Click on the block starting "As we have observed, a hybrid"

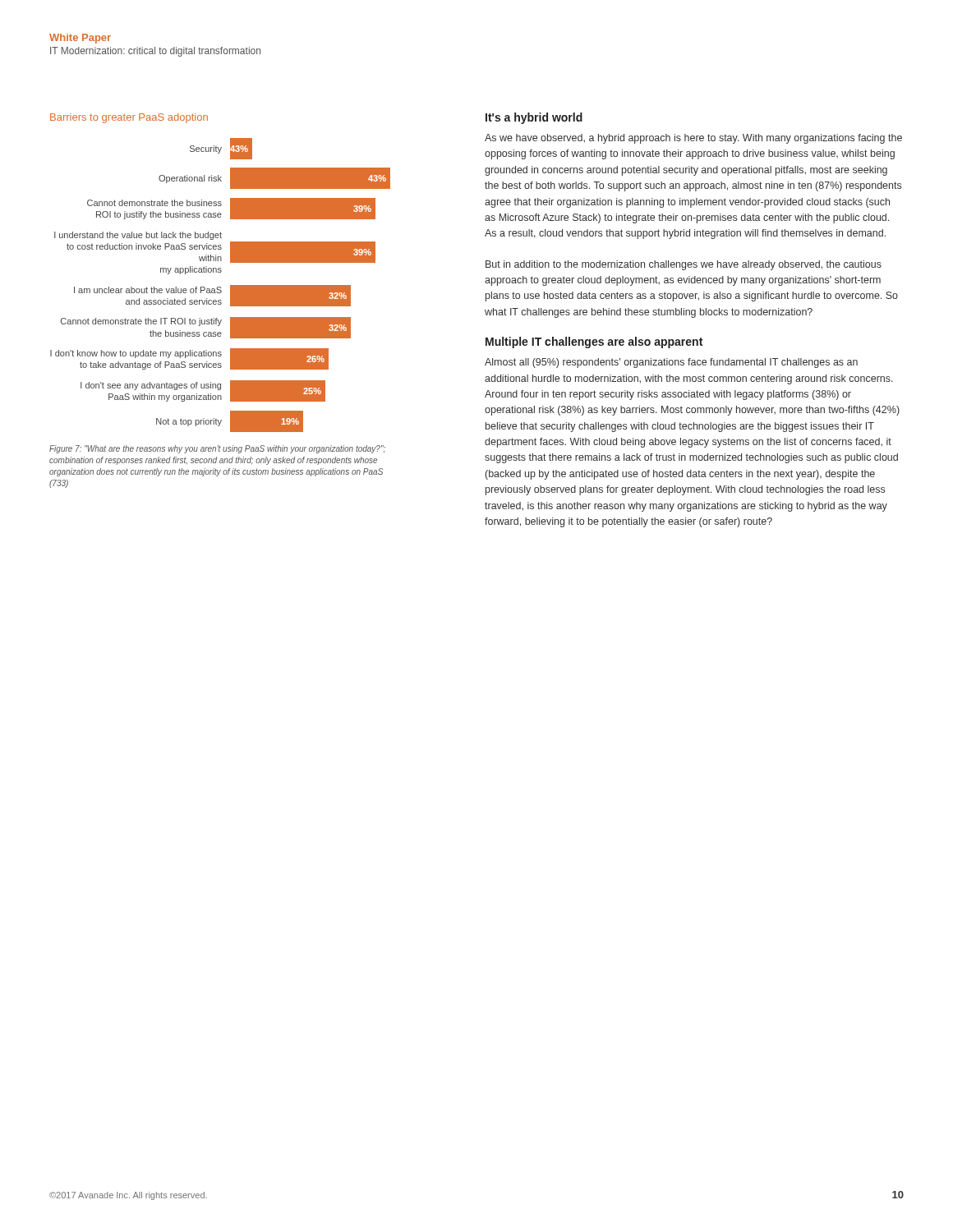tap(694, 186)
